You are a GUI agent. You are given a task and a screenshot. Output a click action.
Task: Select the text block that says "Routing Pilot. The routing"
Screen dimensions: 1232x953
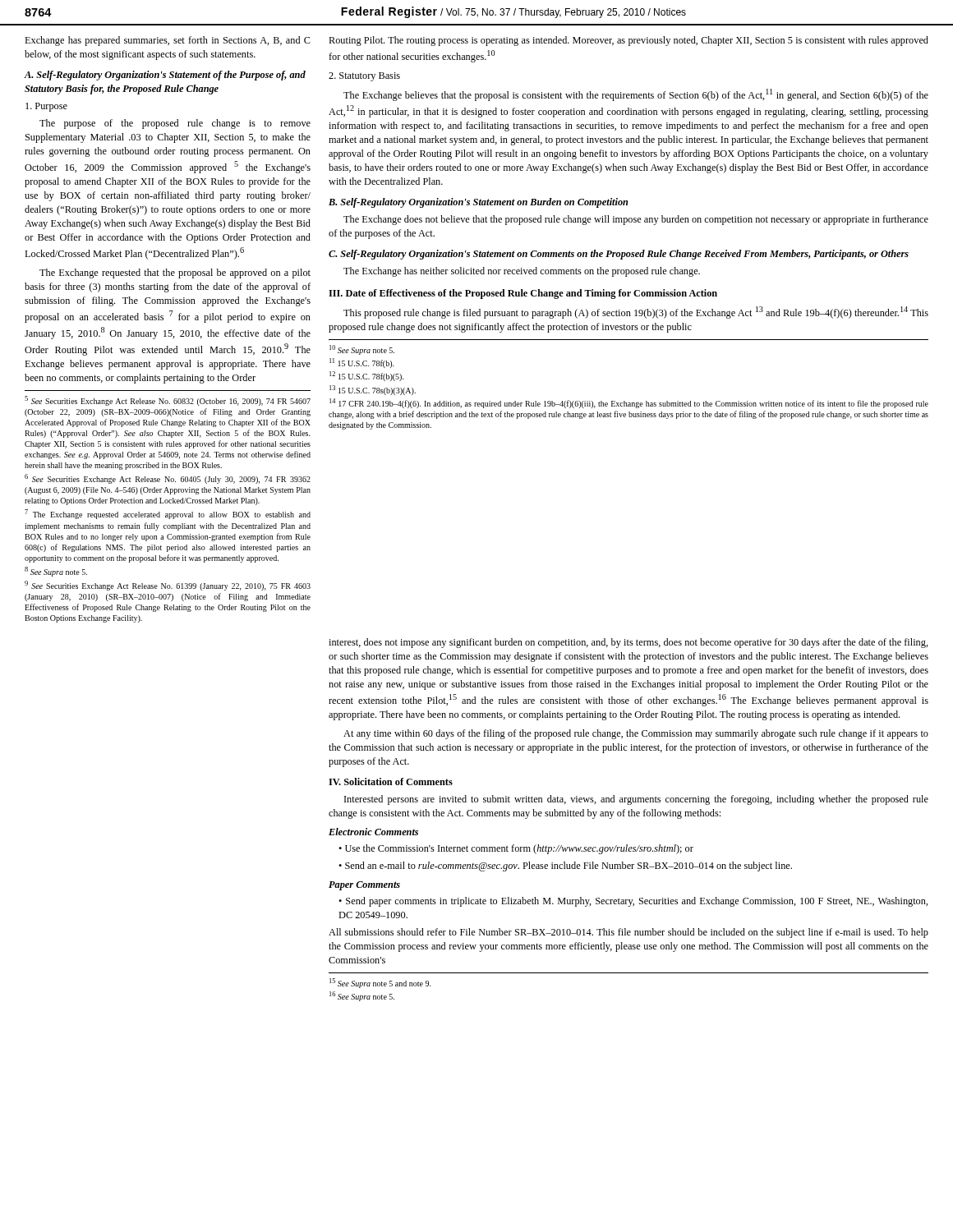(628, 48)
